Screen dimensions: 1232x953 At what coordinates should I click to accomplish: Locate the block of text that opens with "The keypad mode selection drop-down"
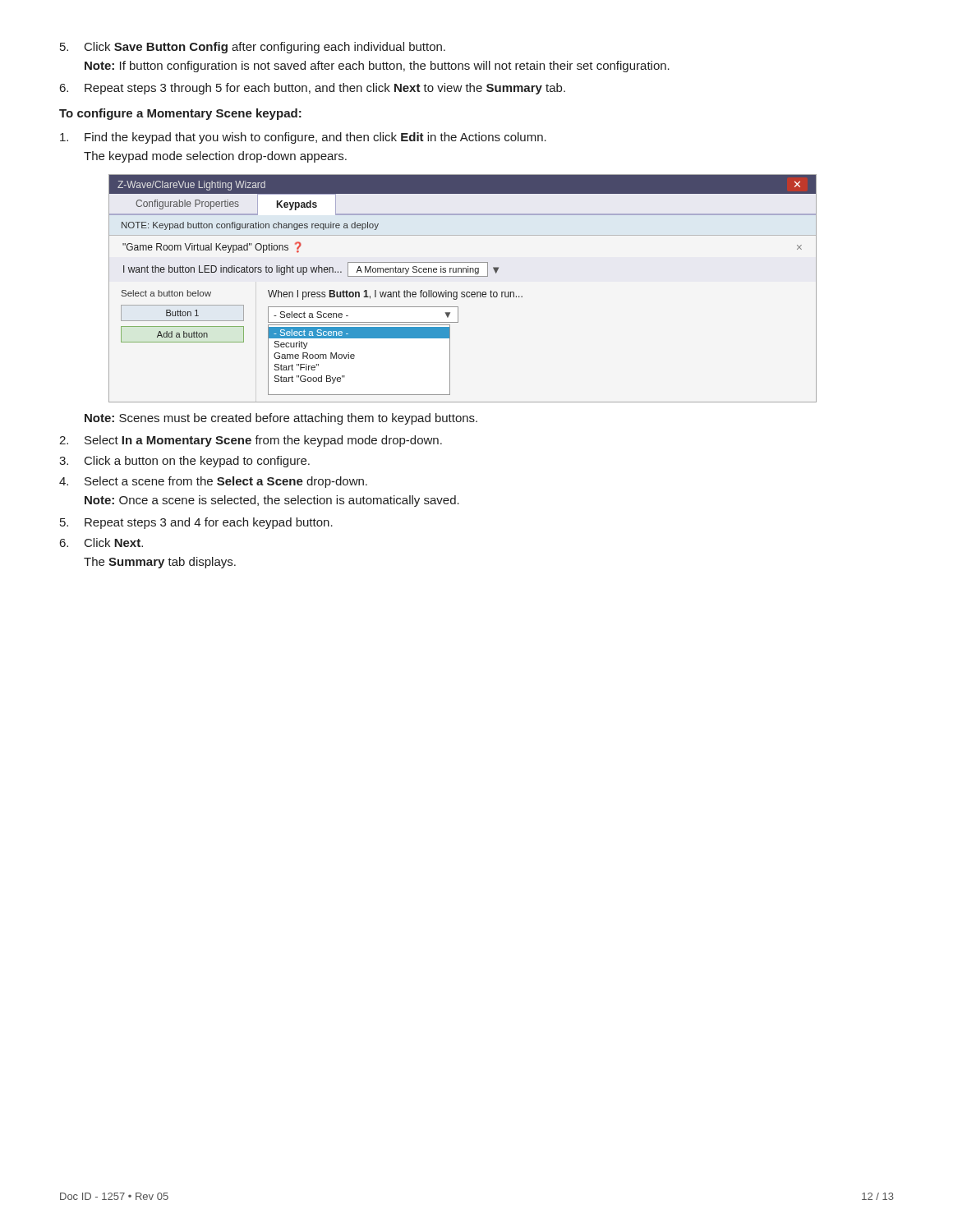coord(216,156)
